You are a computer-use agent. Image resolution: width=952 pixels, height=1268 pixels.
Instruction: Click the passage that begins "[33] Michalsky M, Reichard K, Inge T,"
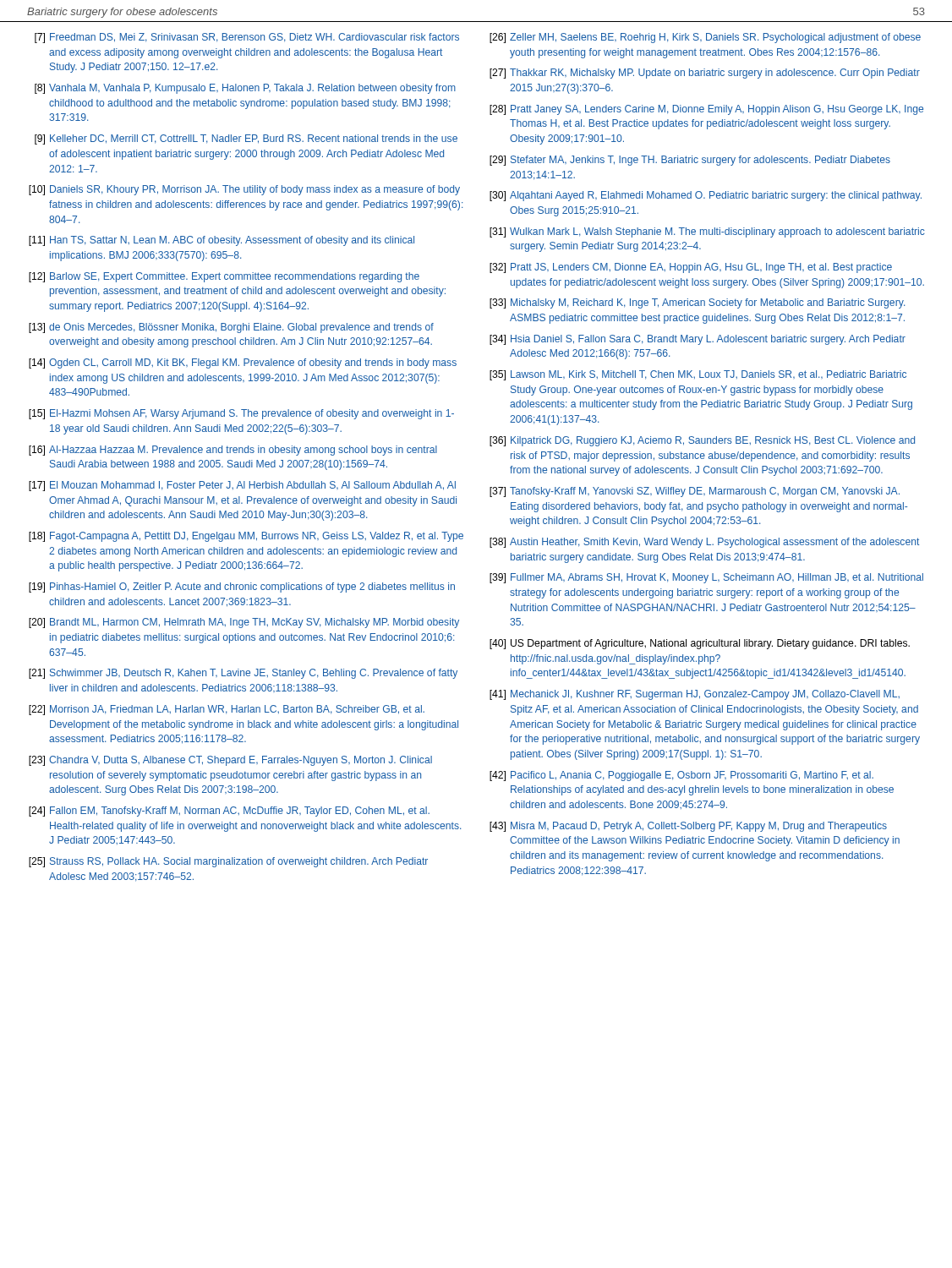click(x=706, y=311)
